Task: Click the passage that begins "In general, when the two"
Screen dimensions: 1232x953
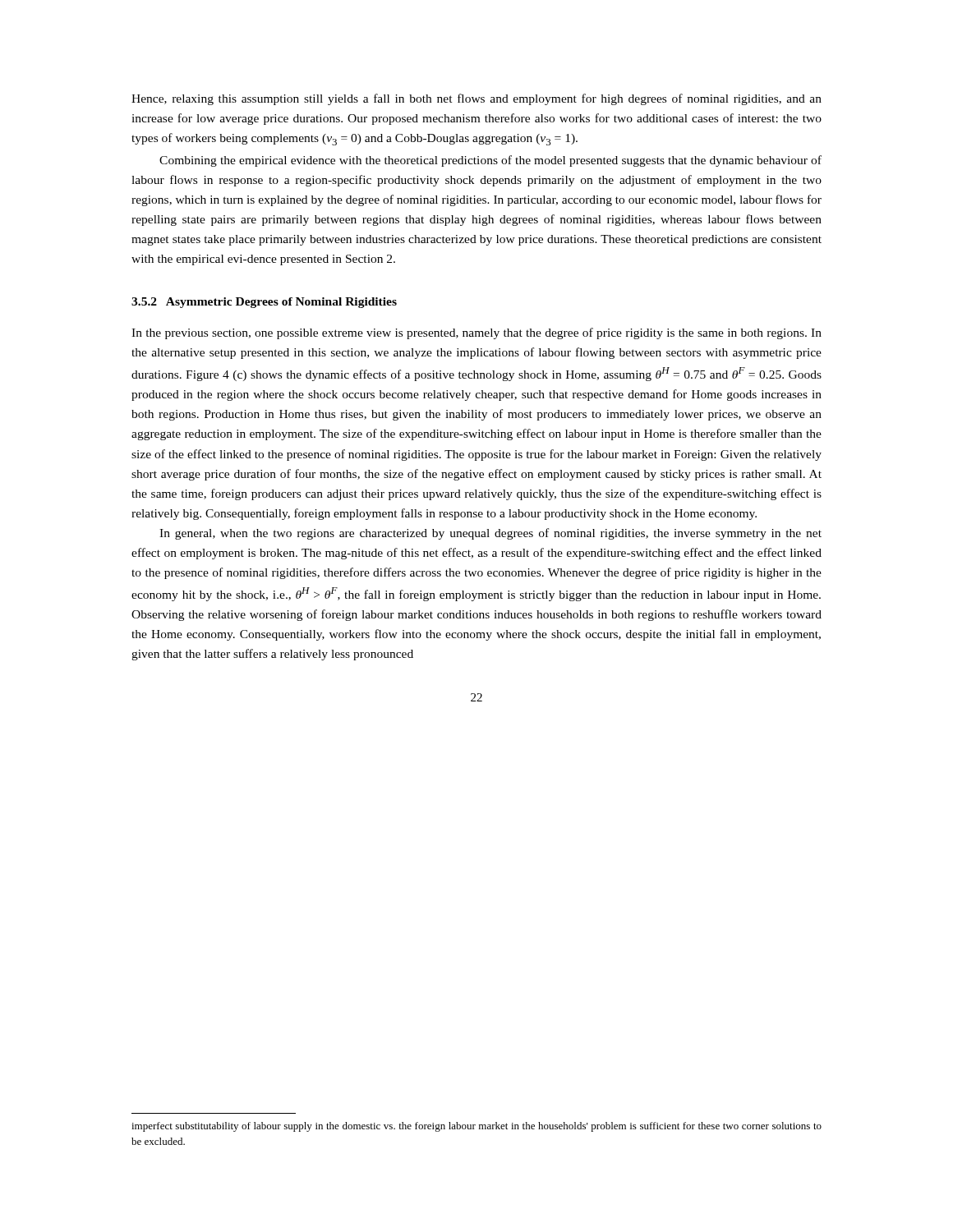Action: (x=476, y=593)
